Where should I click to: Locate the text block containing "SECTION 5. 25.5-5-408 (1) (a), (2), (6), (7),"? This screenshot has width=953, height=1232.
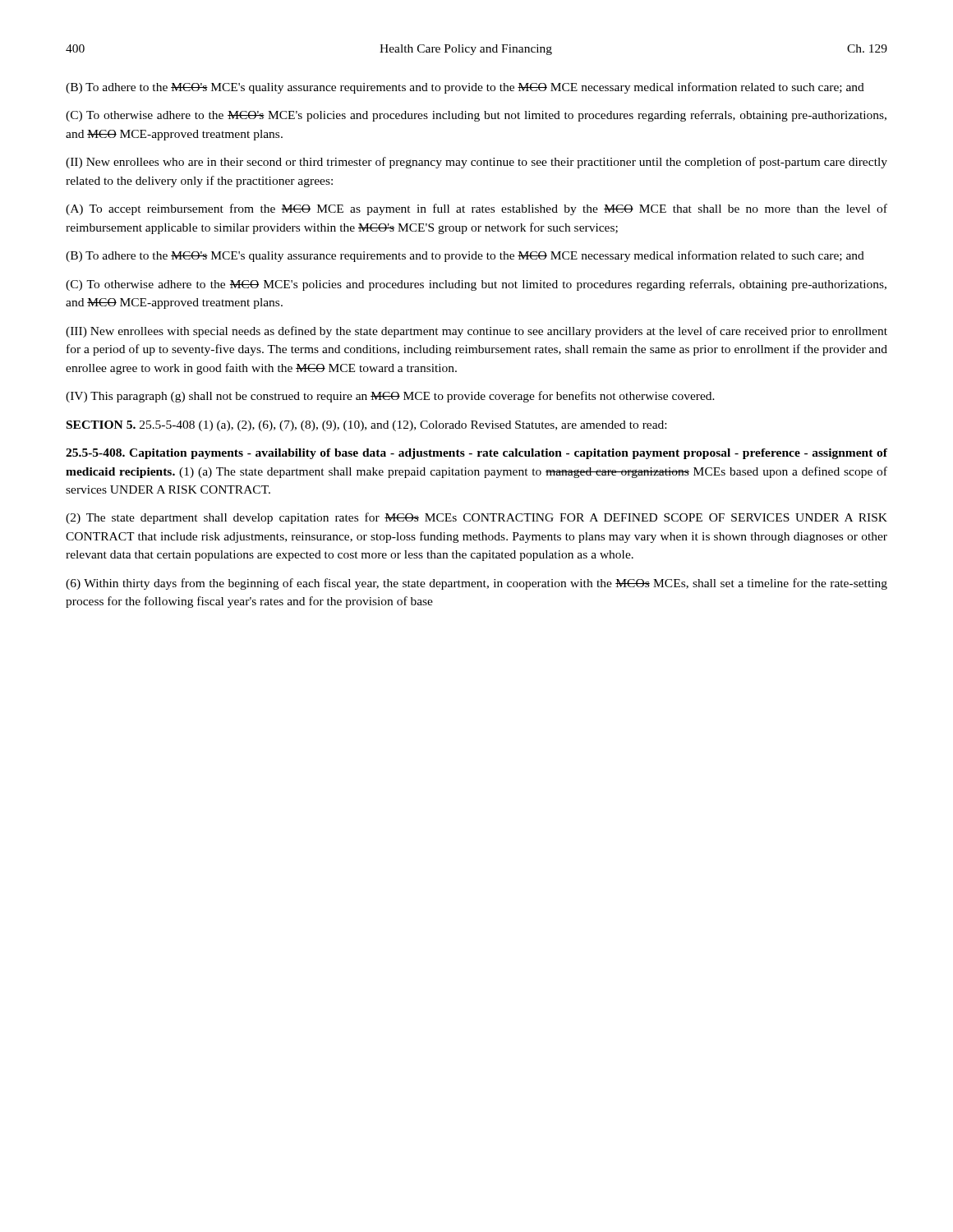point(476,424)
